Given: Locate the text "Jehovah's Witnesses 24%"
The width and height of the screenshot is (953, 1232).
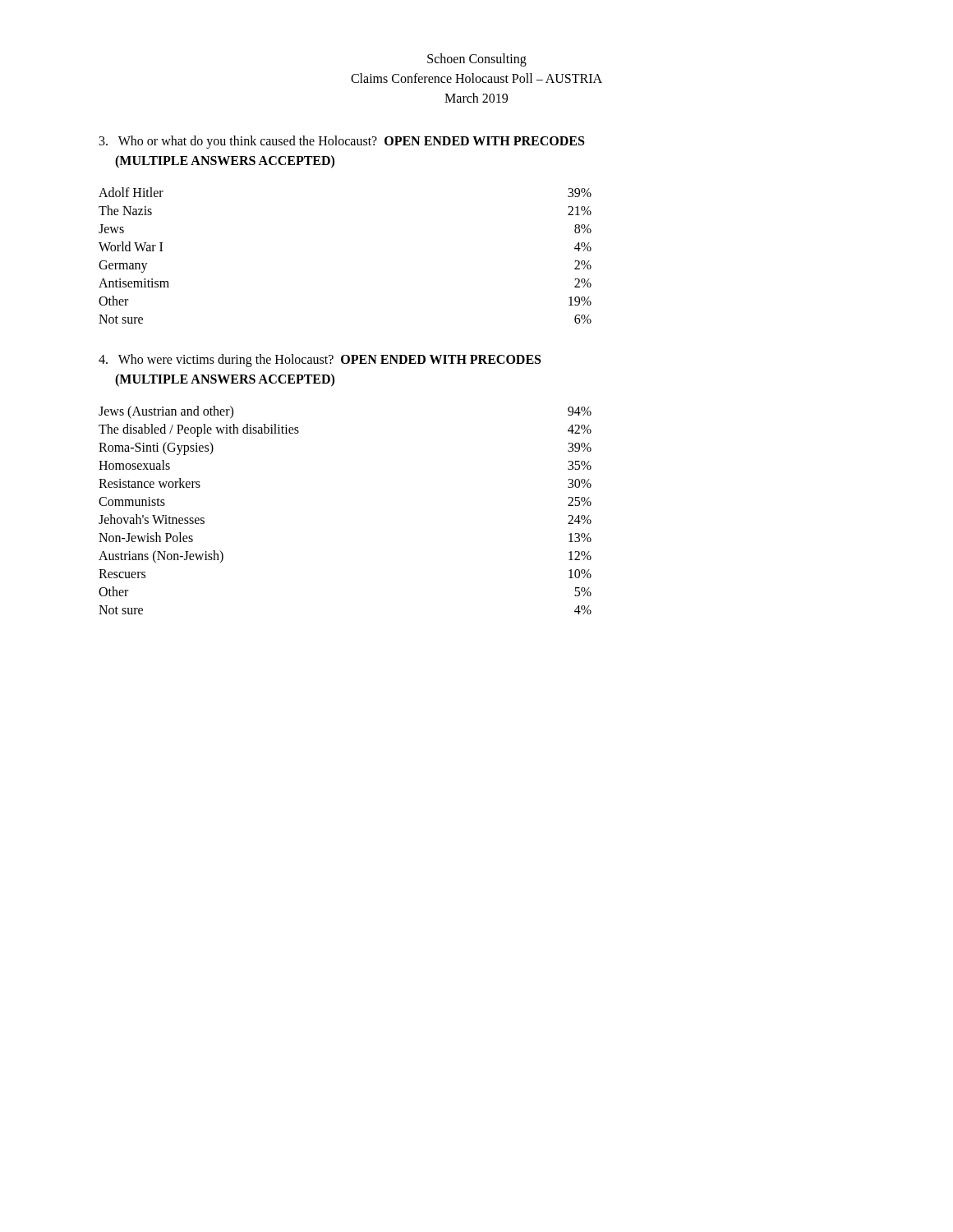Looking at the screenshot, I should [146, 519].
